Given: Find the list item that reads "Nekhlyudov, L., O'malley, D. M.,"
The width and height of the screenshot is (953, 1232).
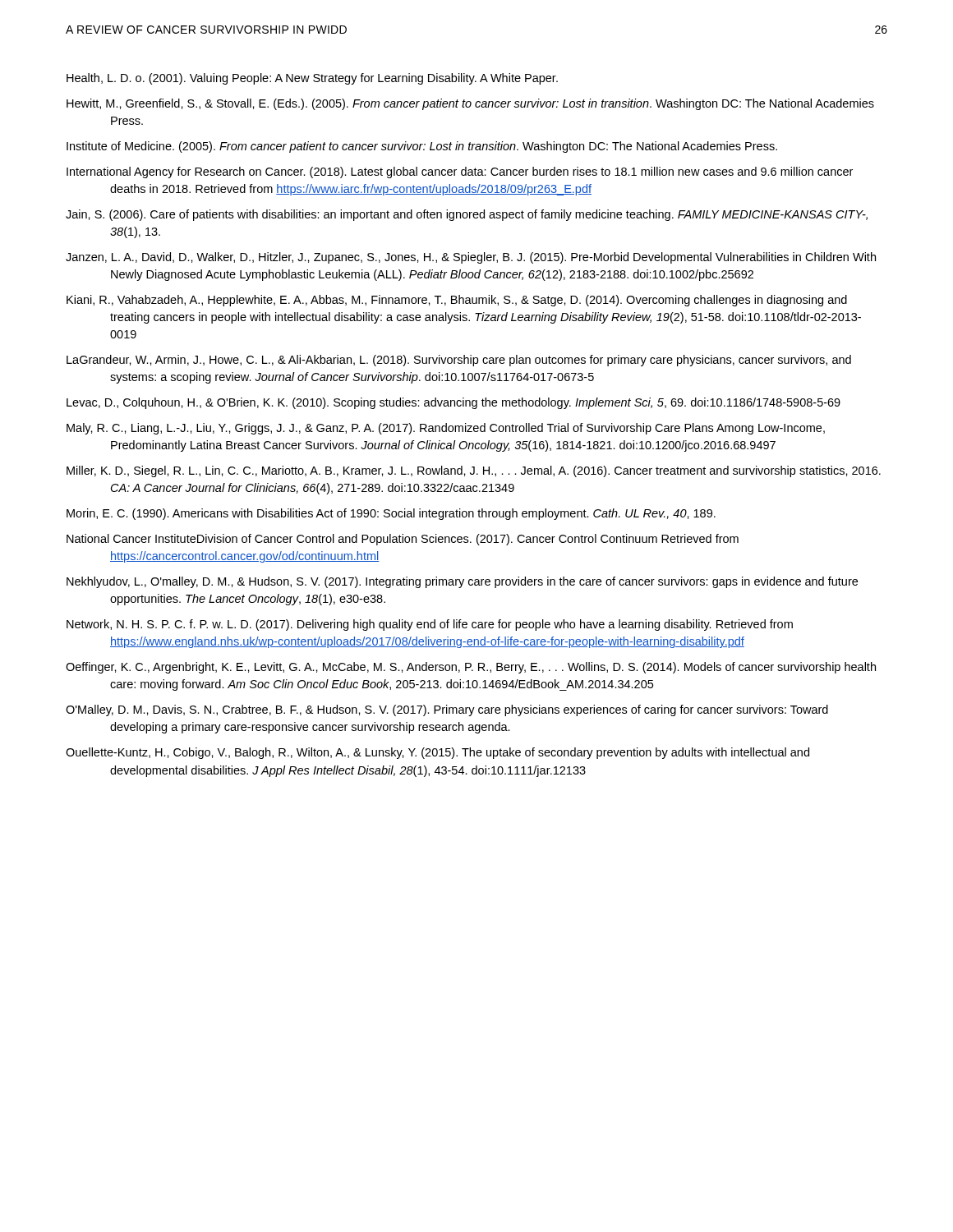Looking at the screenshot, I should 462,590.
